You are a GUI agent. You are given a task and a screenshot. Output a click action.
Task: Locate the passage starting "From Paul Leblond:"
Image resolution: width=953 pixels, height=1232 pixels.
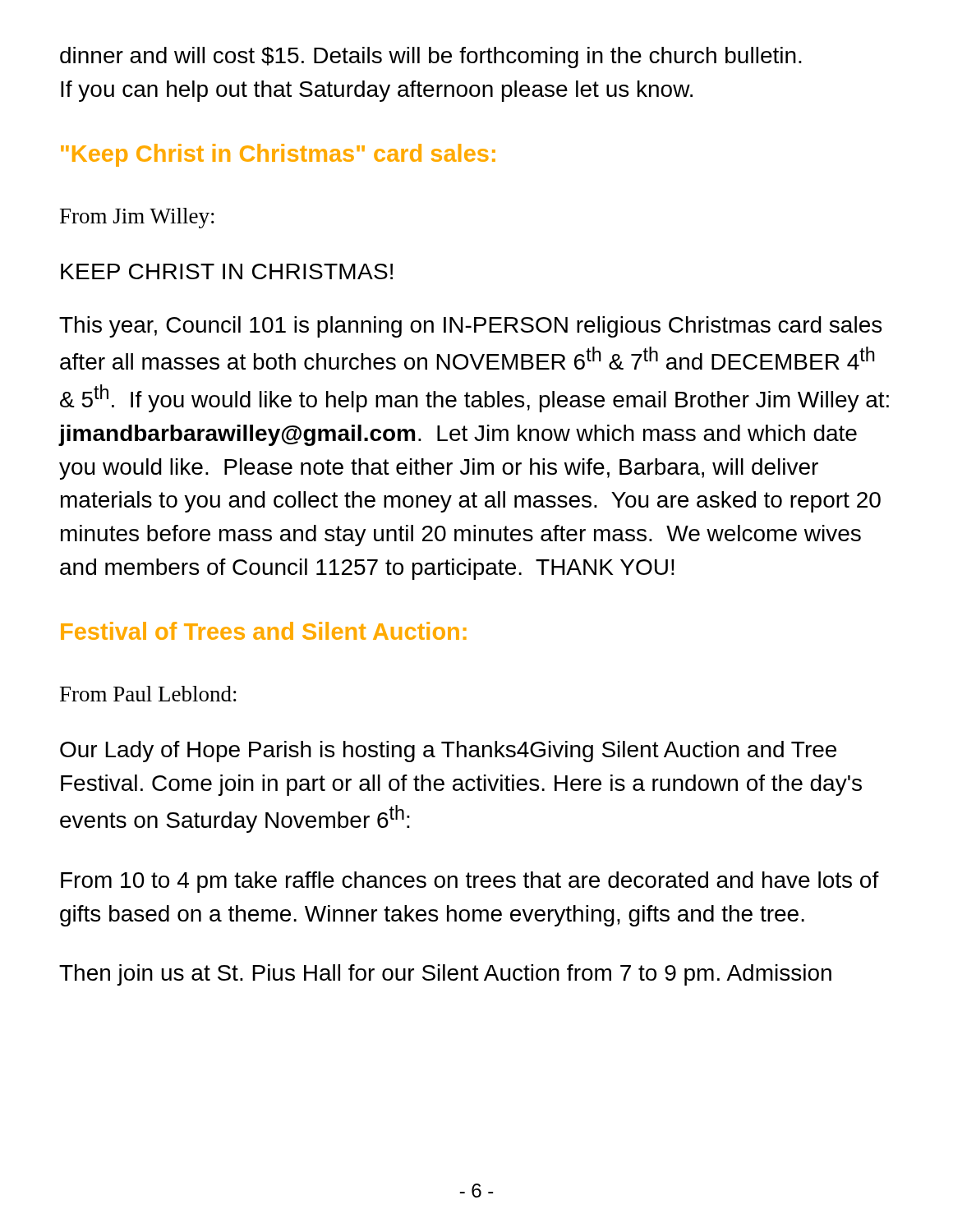point(149,694)
